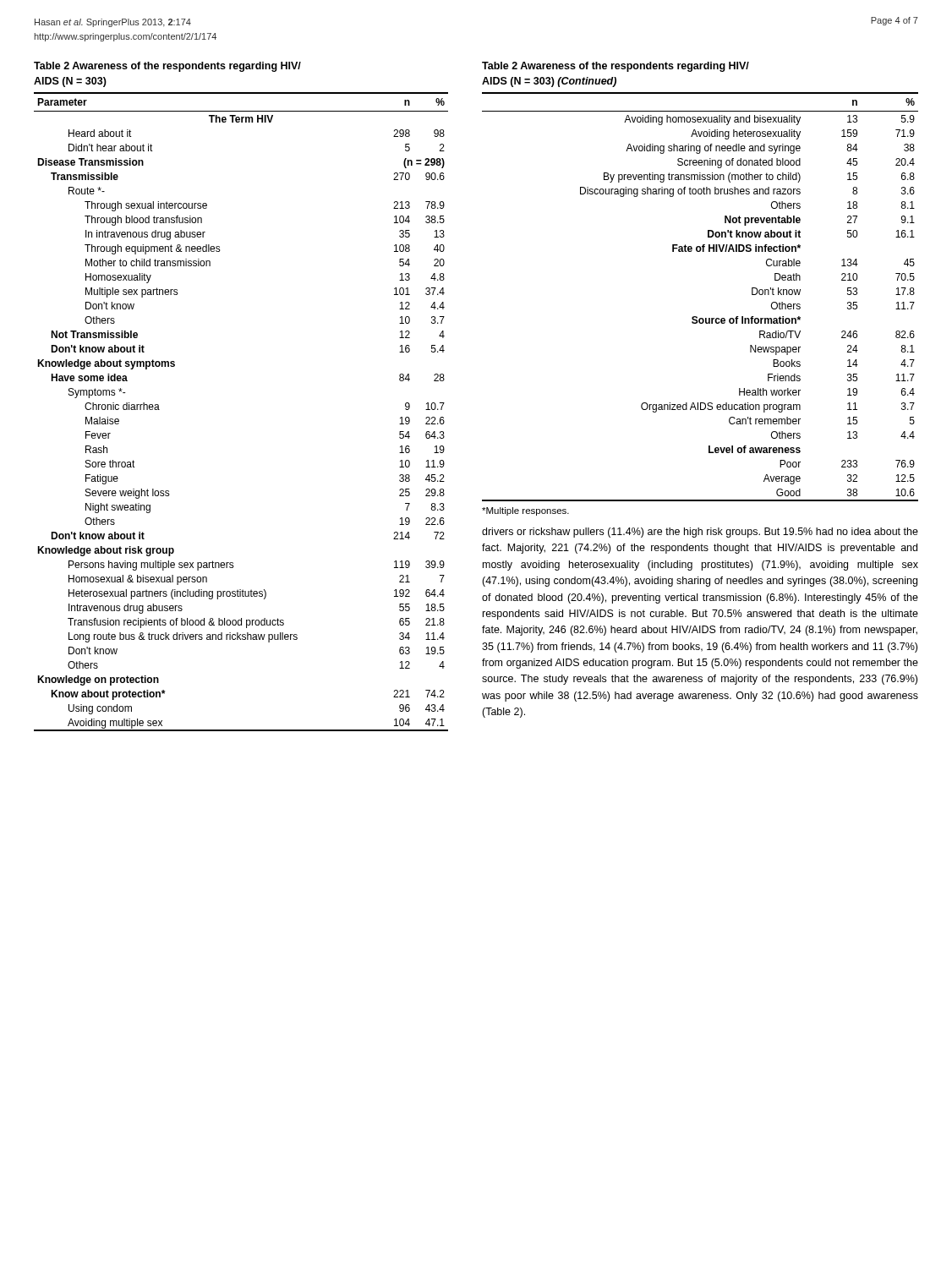
Task: Find the table that mentions "Fate of HIV/AIDS"
Action: pos(700,297)
